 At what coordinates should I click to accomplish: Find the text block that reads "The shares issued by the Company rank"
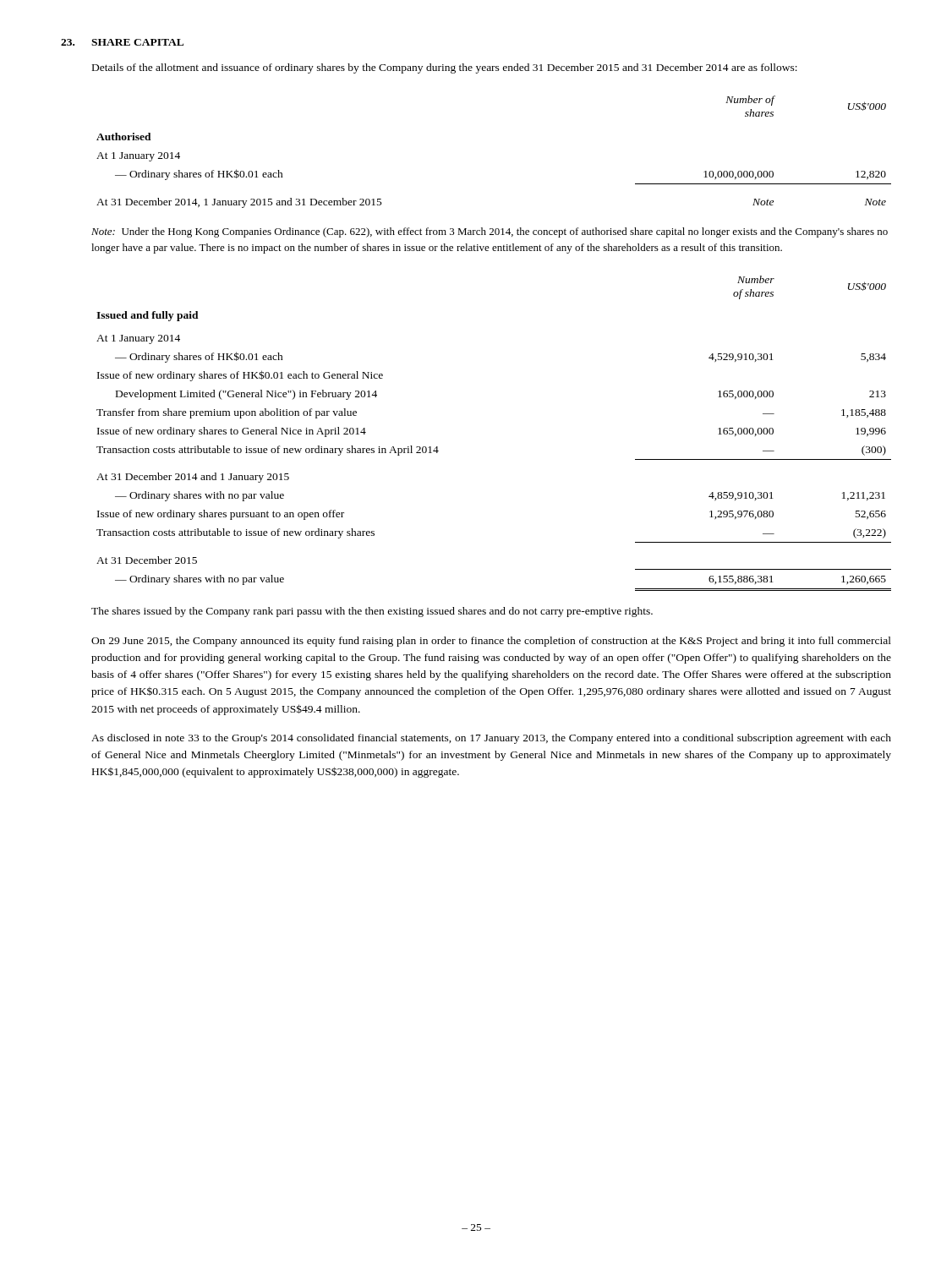(x=372, y=611)
